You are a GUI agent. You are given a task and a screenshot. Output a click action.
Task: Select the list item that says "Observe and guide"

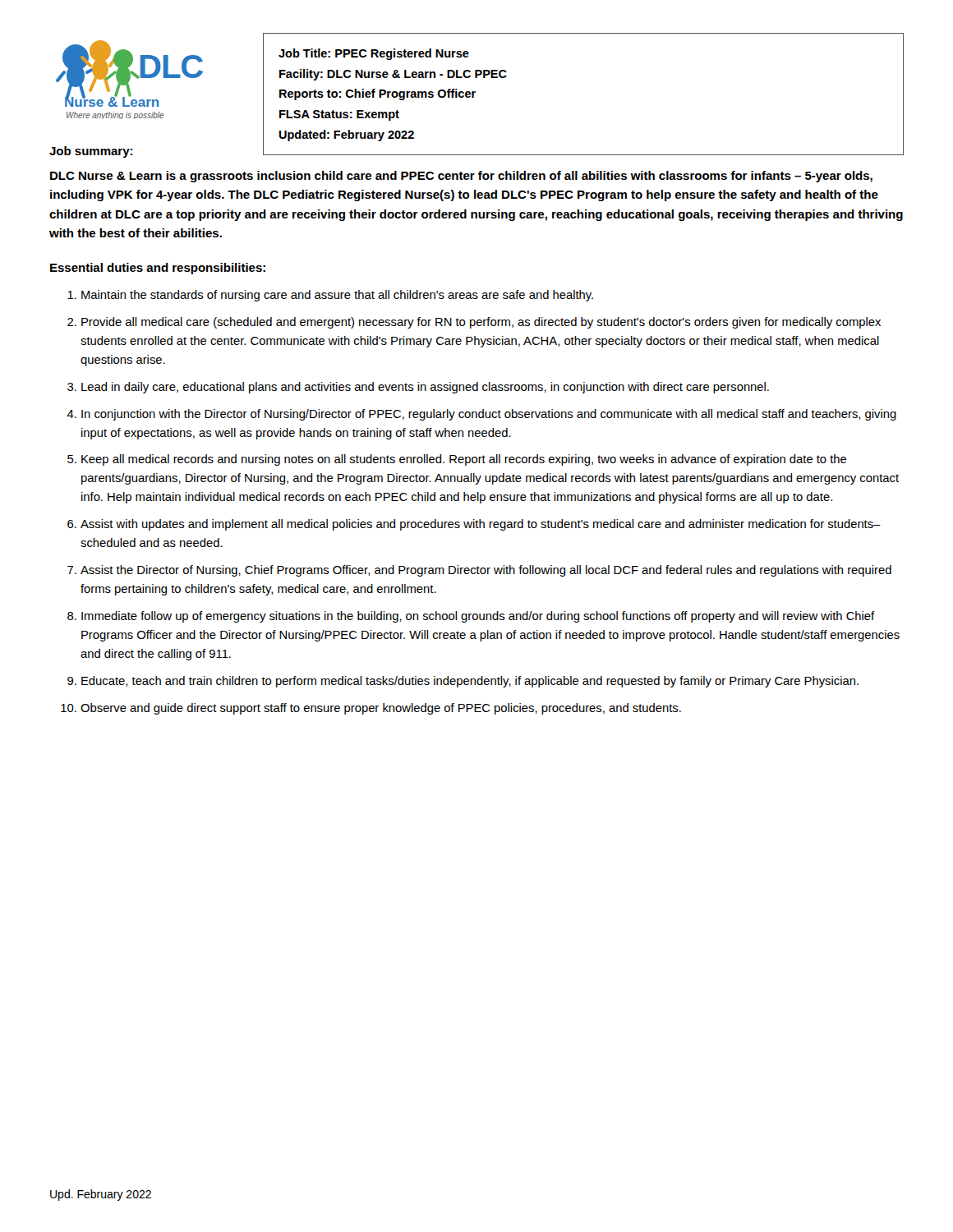(x=381, y=708)
